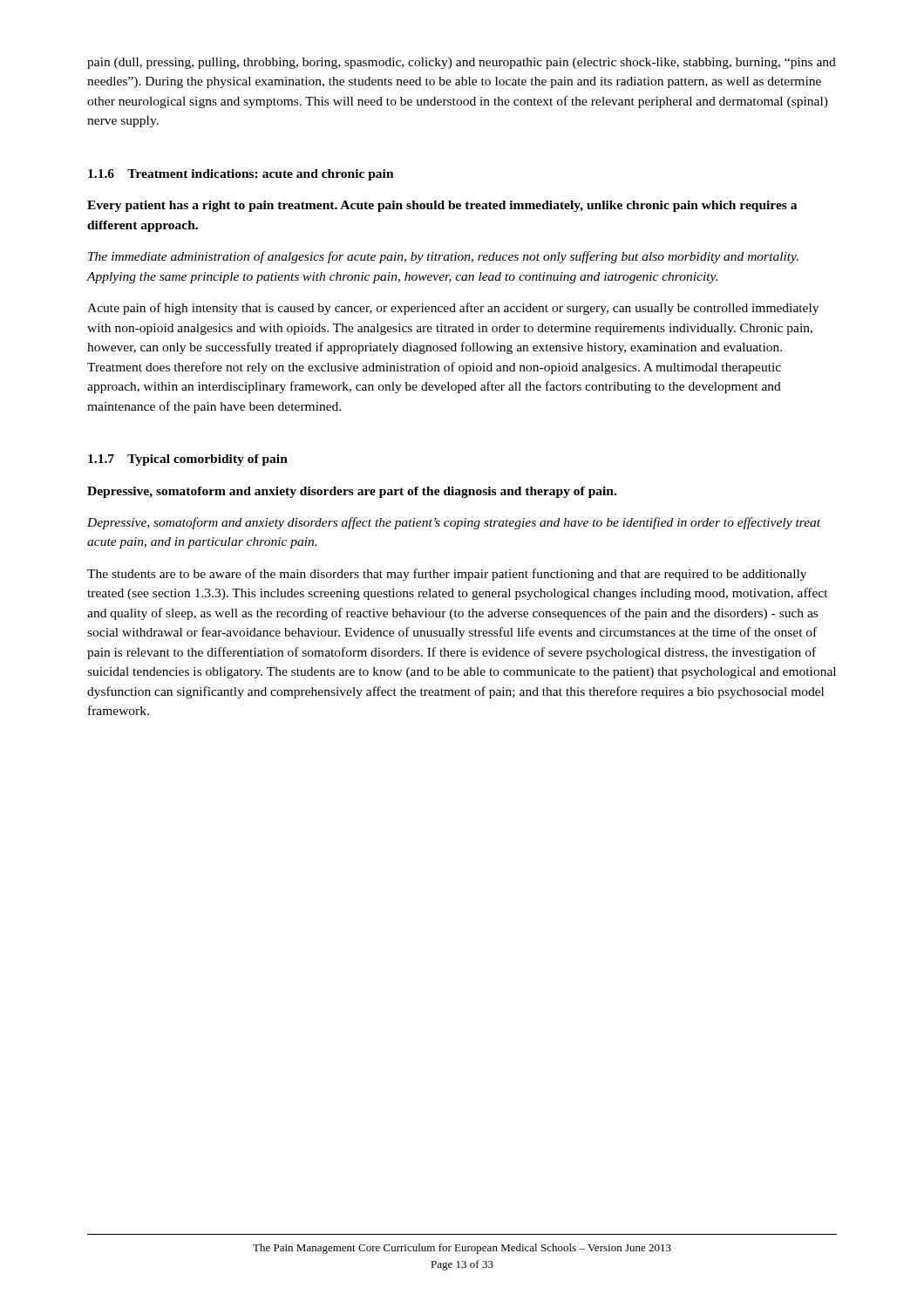
Task: Click on the text block containing "The students are to be aware of"
Action: pyautogui.click(x=462, y=642)
